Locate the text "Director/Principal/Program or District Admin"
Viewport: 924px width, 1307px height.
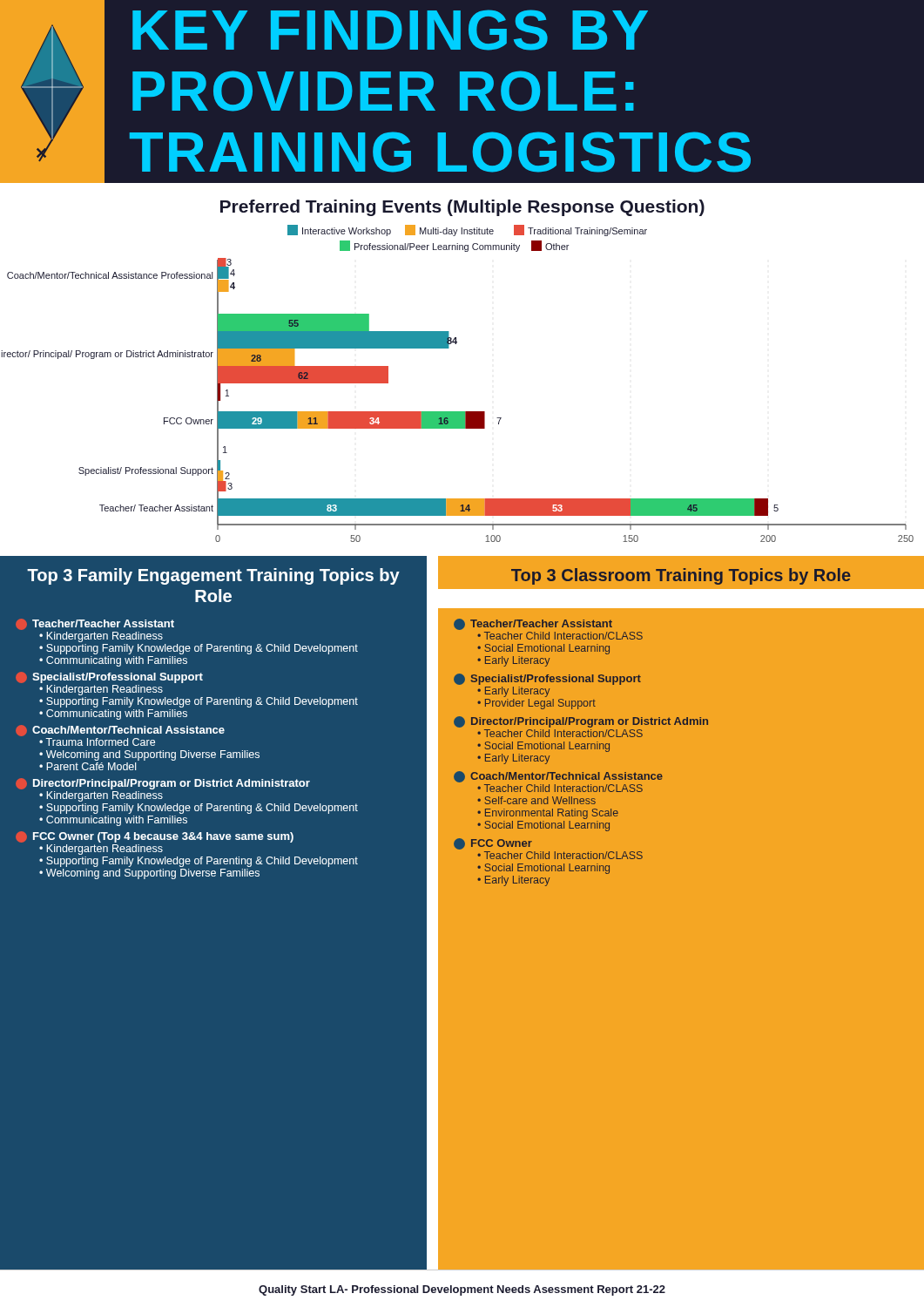(x=590, y=721)
